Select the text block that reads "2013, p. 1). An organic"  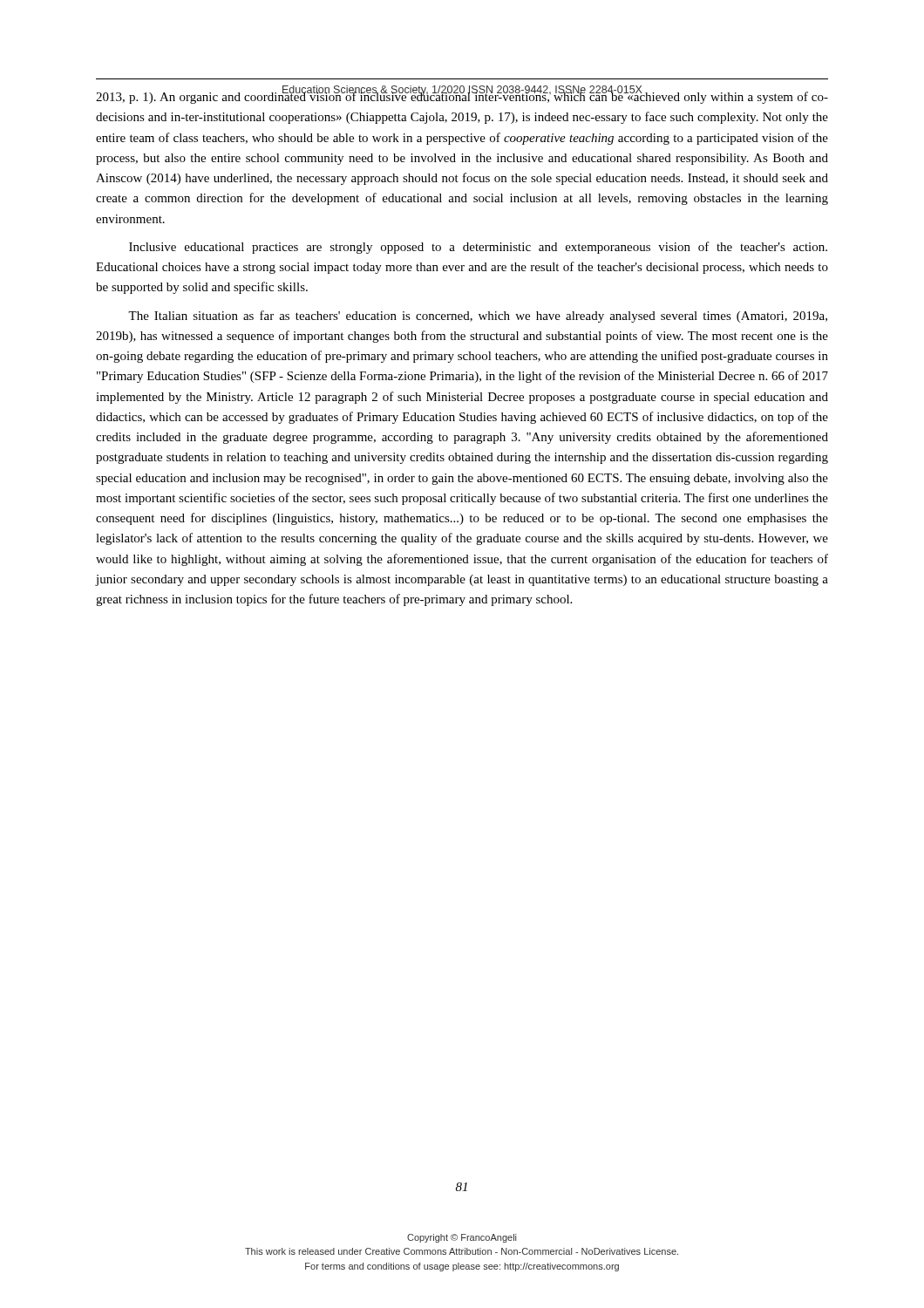[462, 349]
